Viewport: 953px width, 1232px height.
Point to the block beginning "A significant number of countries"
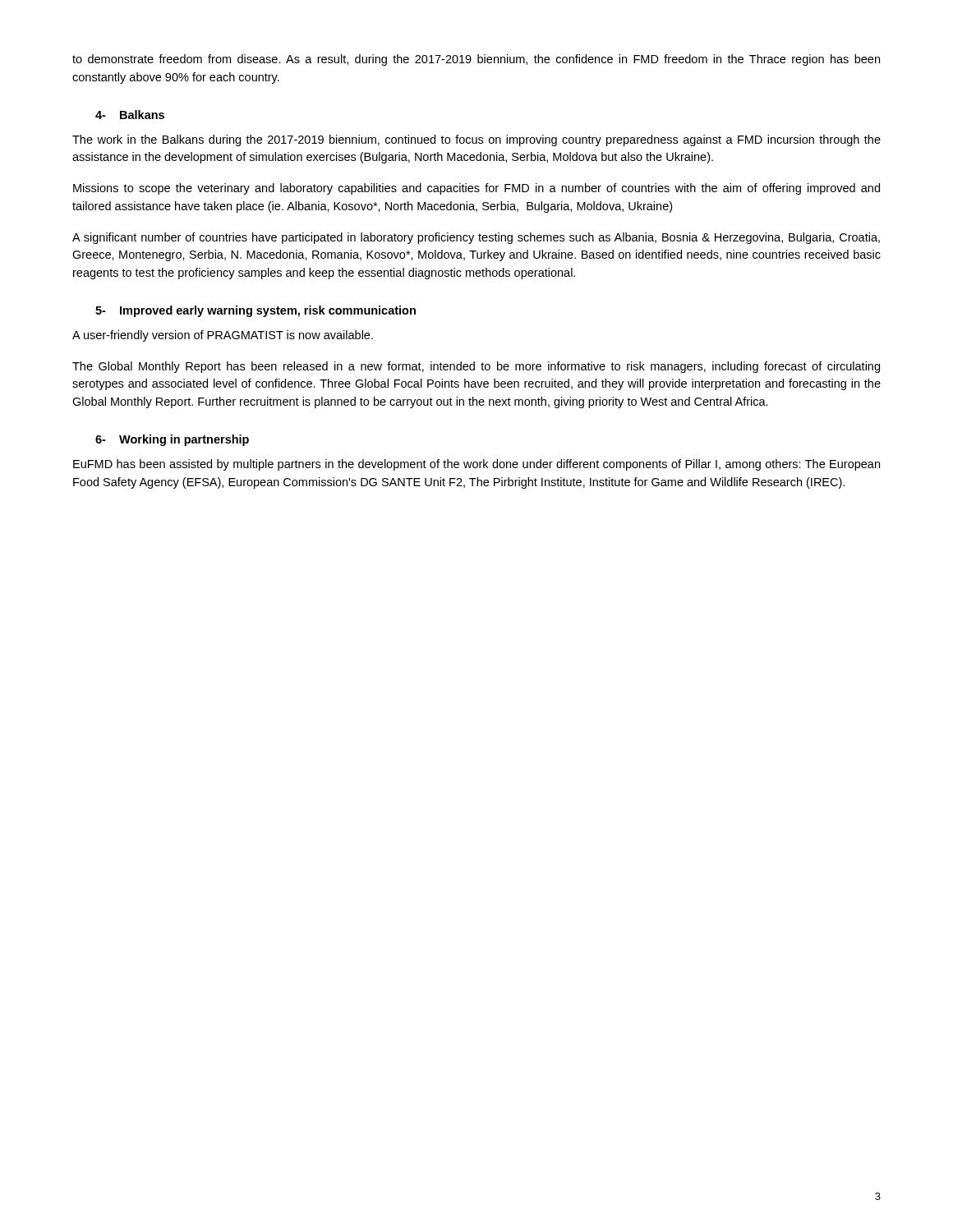(x=476, y=255)
